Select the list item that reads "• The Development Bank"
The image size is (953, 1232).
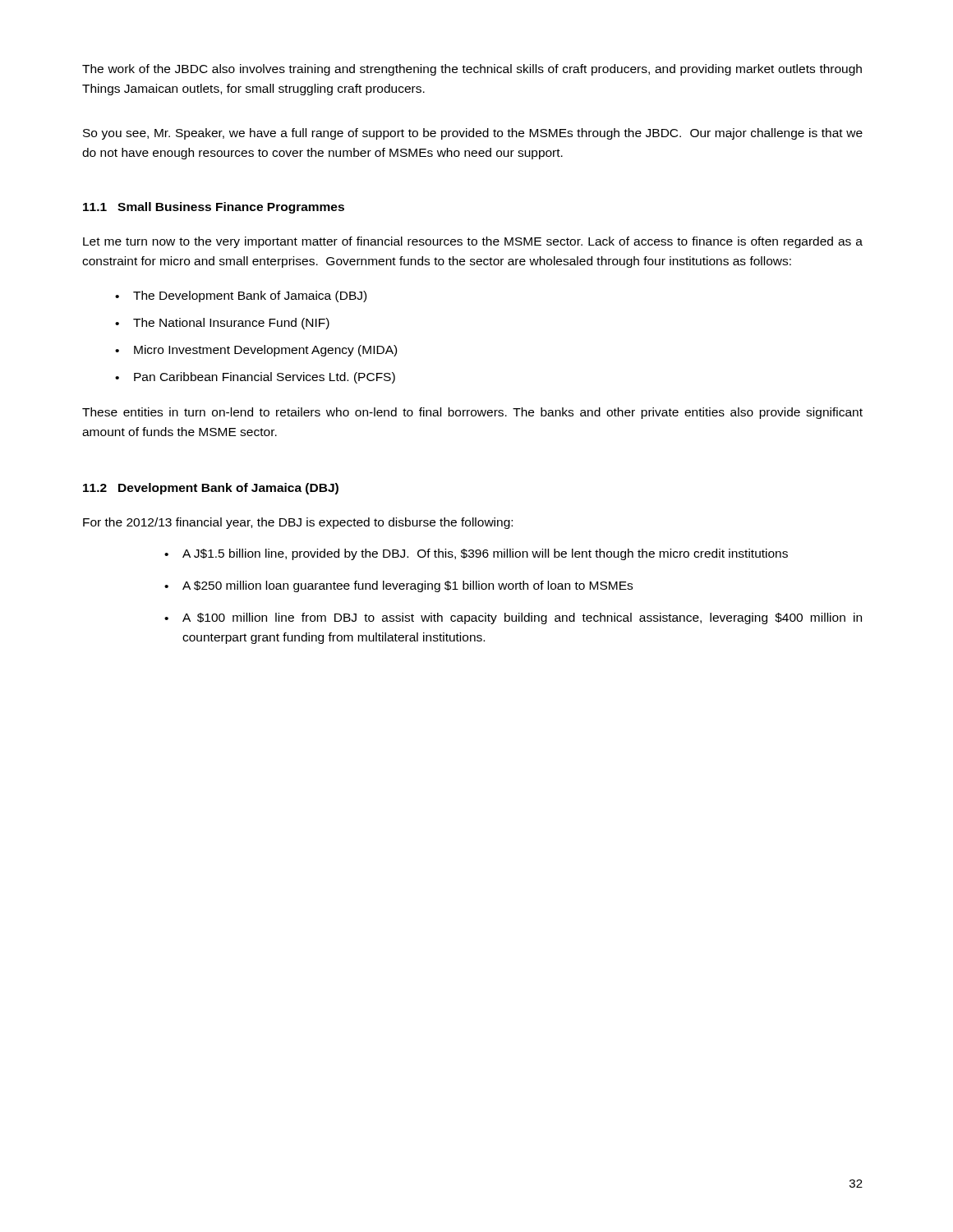click(241, 297)
